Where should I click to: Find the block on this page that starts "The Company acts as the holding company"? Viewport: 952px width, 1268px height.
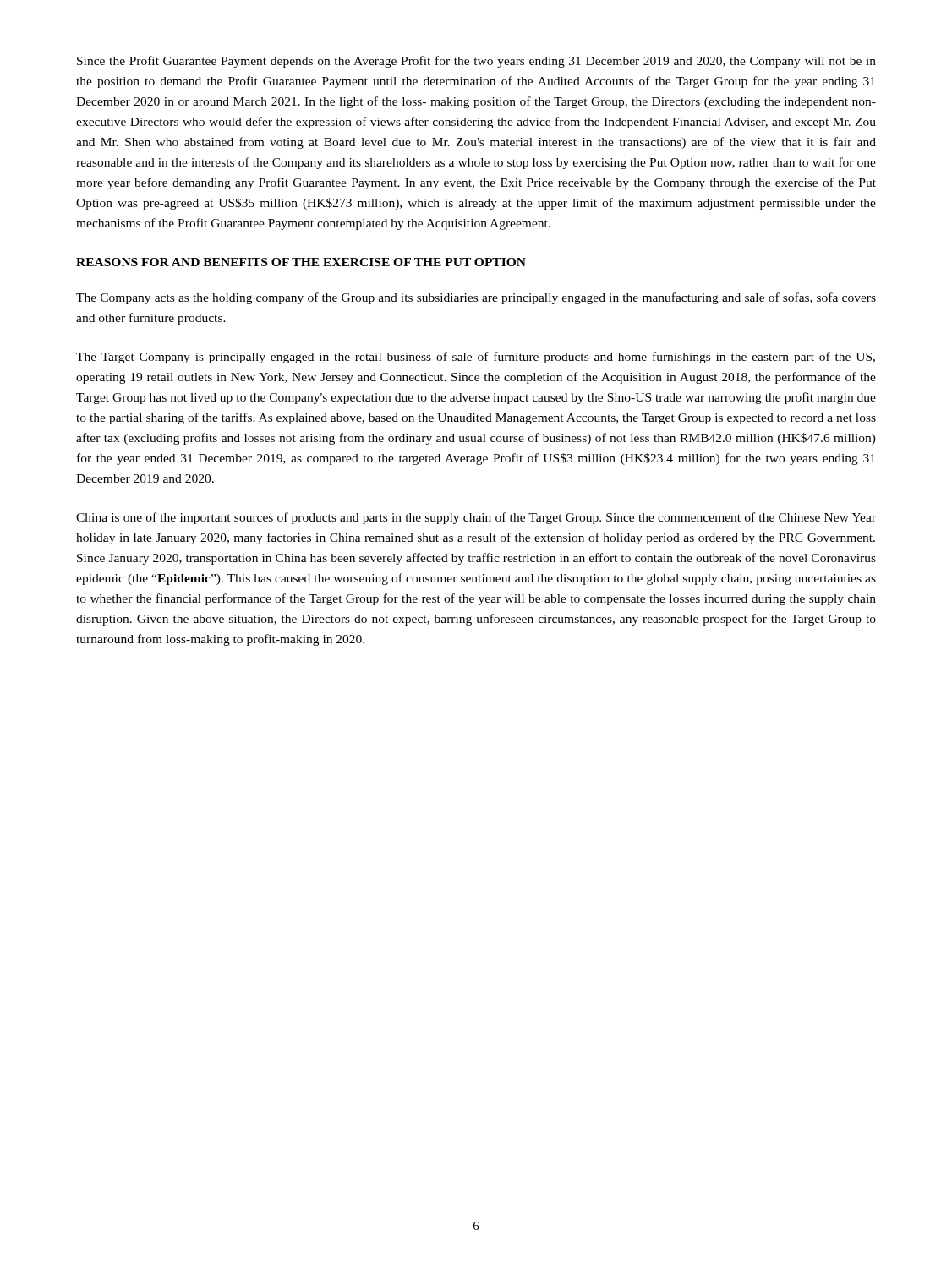tap(476, 307)
